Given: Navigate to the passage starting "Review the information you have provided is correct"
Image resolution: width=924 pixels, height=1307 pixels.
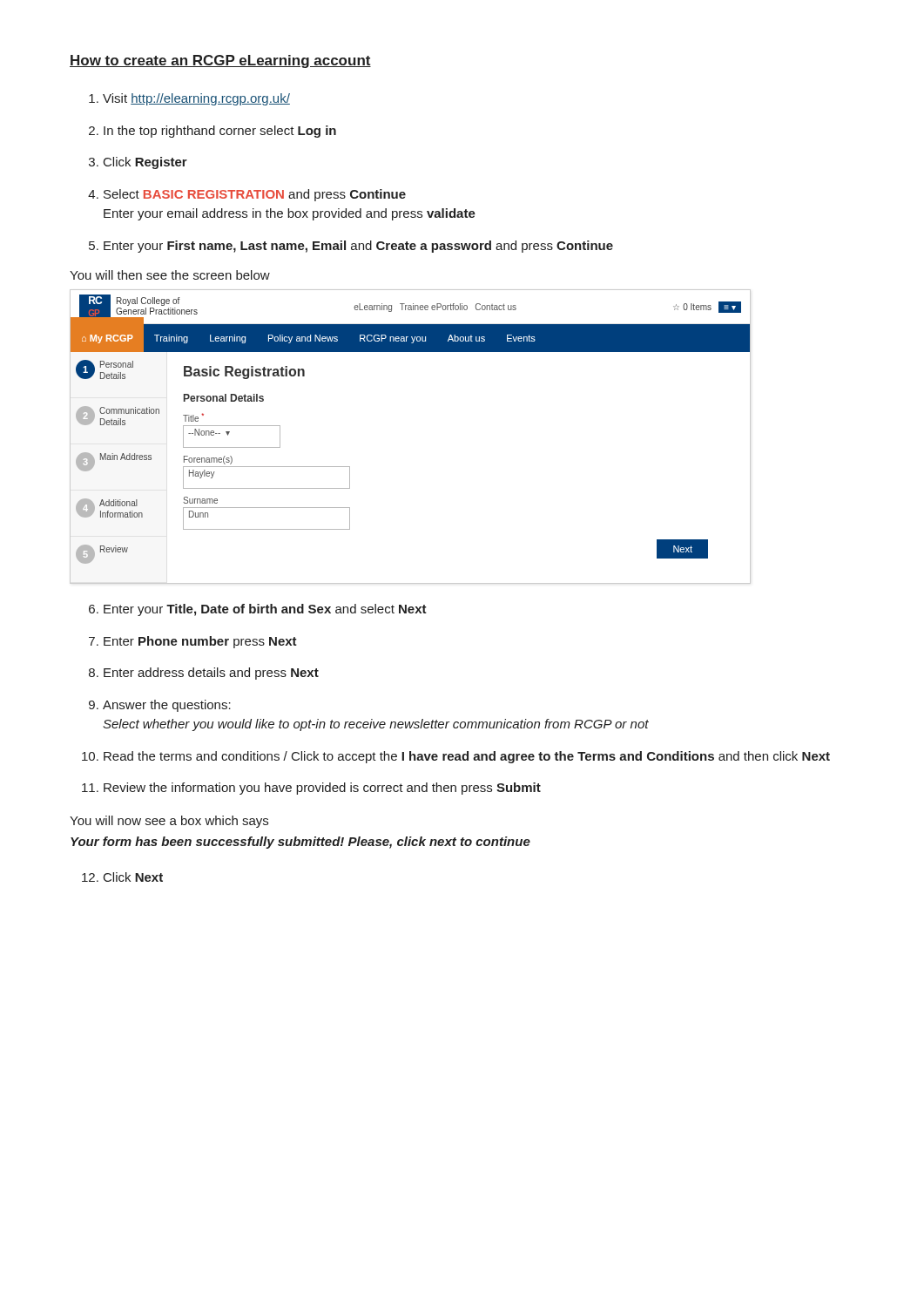Looking at the screenshot, I should pos(479,788).
